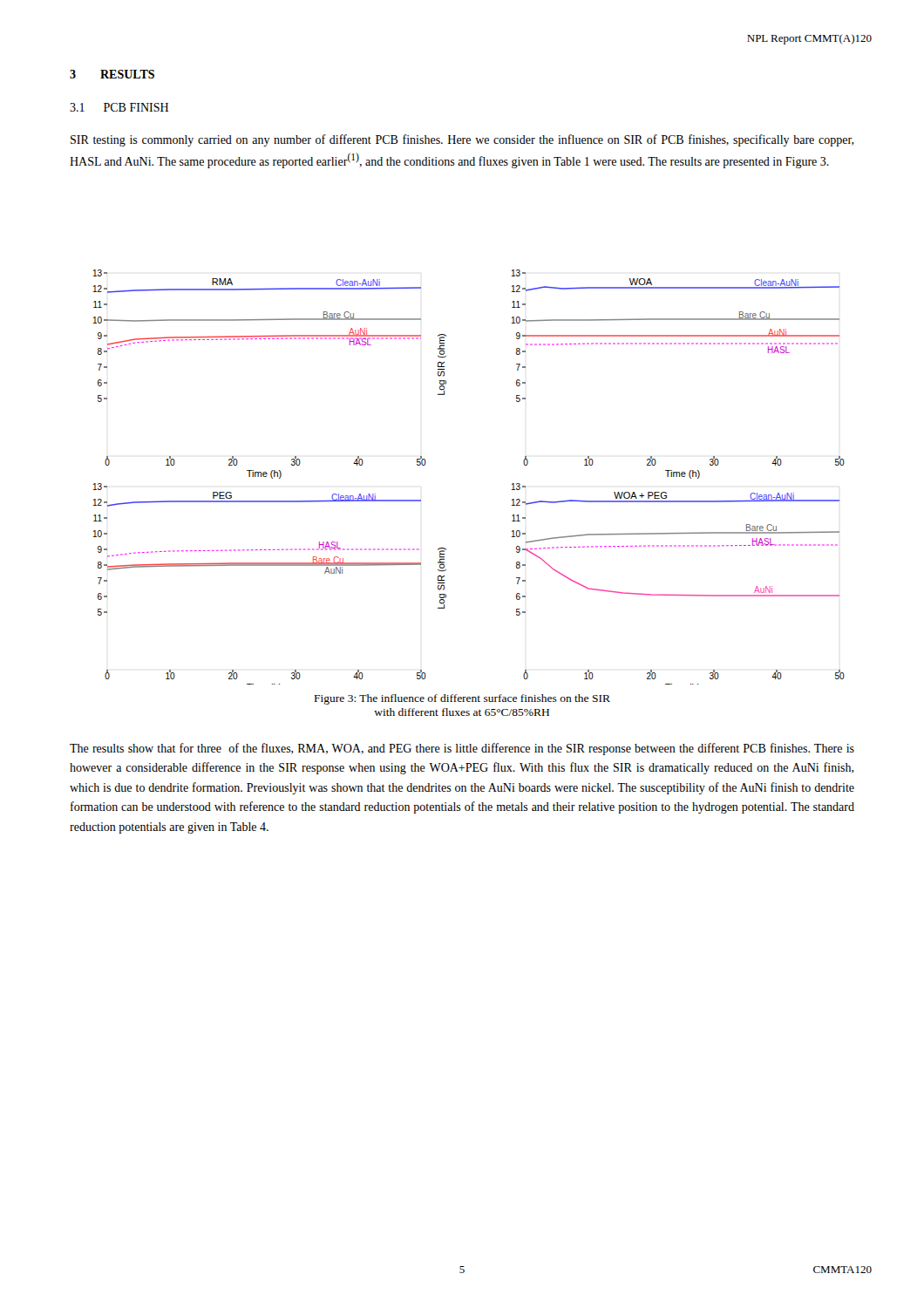Select the region starting "SIR testing is commonly carried on"
Image resolution: width=924 pixels, height=1308 pixels.
point(462,151)
